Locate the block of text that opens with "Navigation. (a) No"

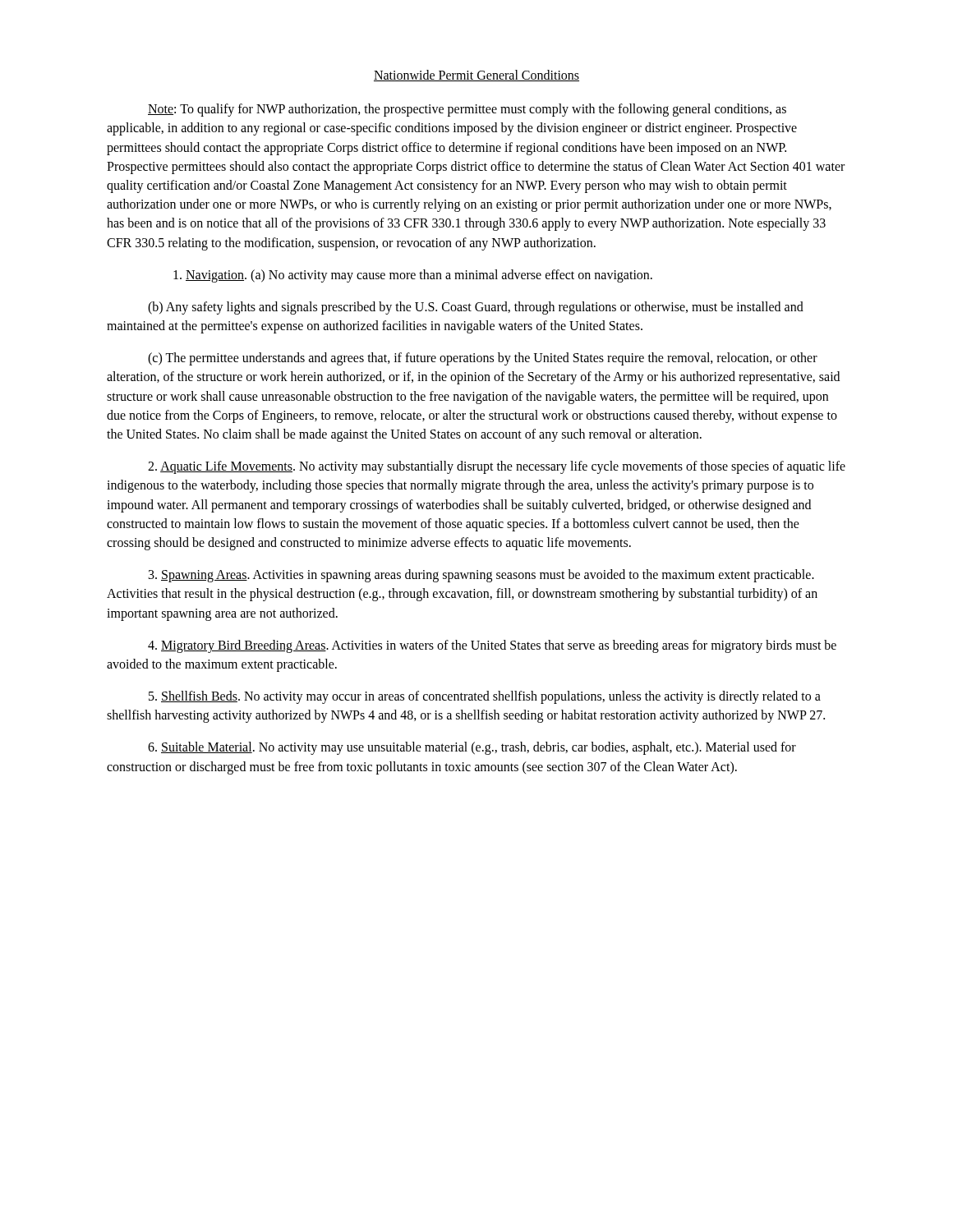click(413, 274)
